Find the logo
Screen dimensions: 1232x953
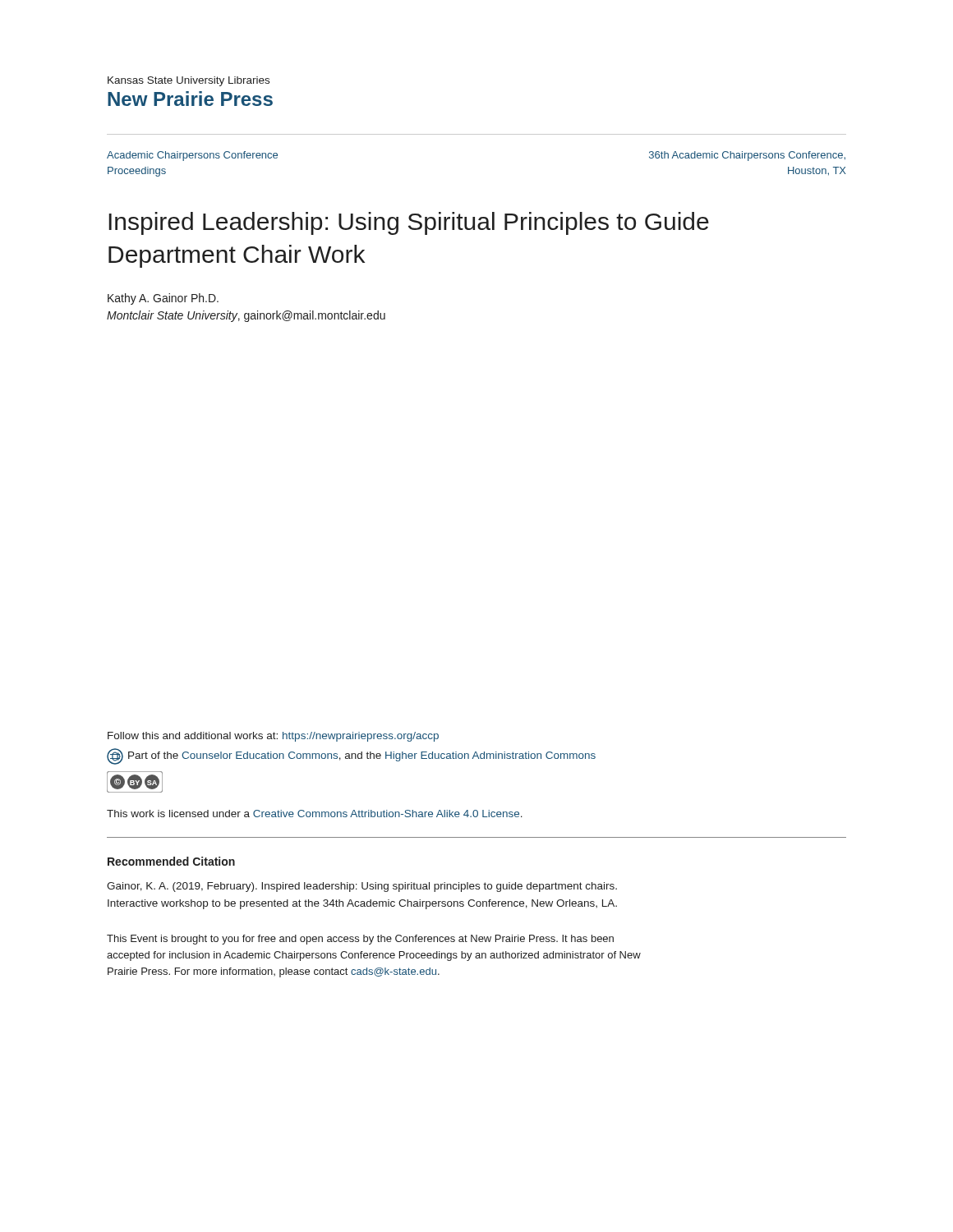(x=476, y=785)
